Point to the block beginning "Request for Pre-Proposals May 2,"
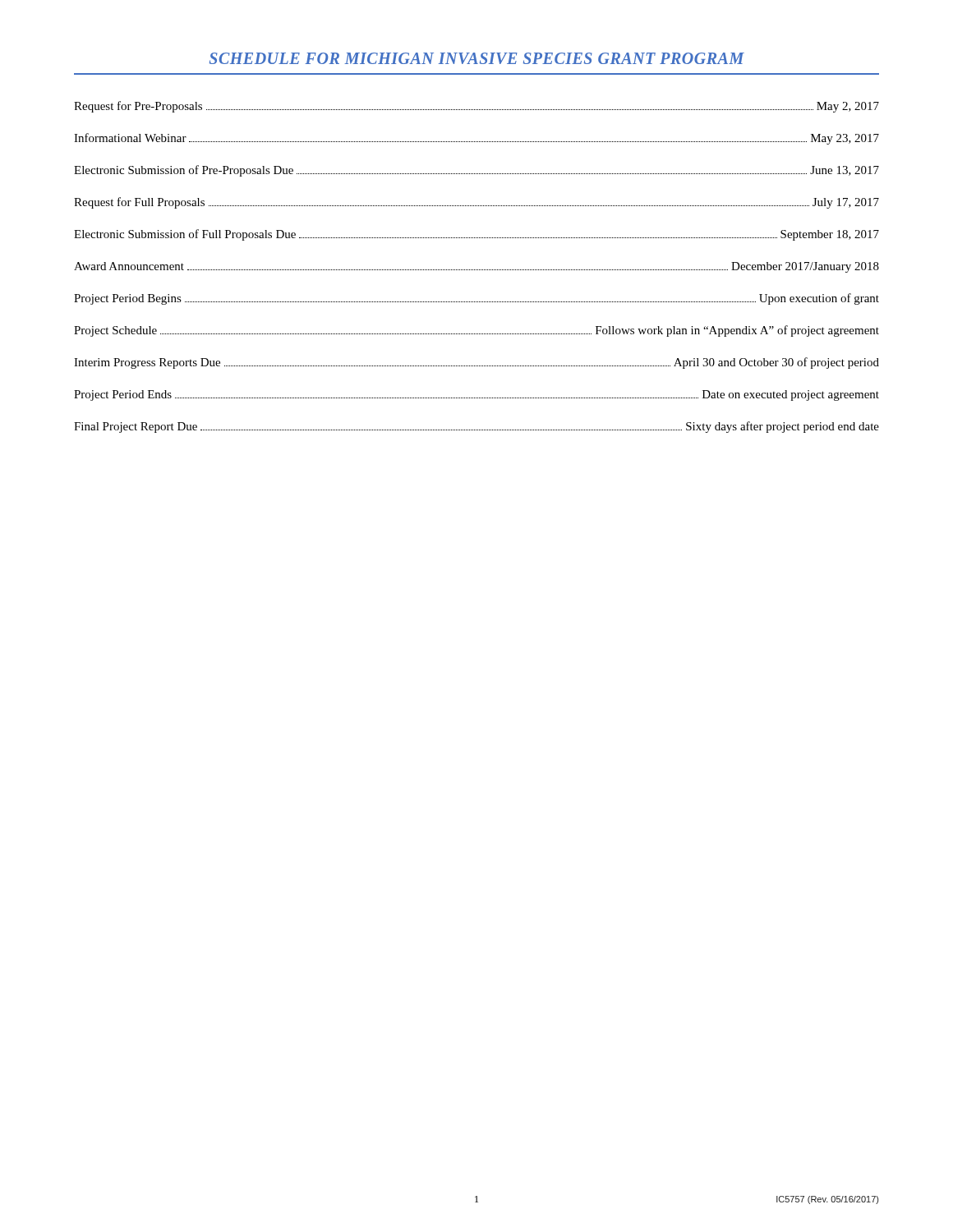The image size is (953, 1232). click(x=476, y=106)
